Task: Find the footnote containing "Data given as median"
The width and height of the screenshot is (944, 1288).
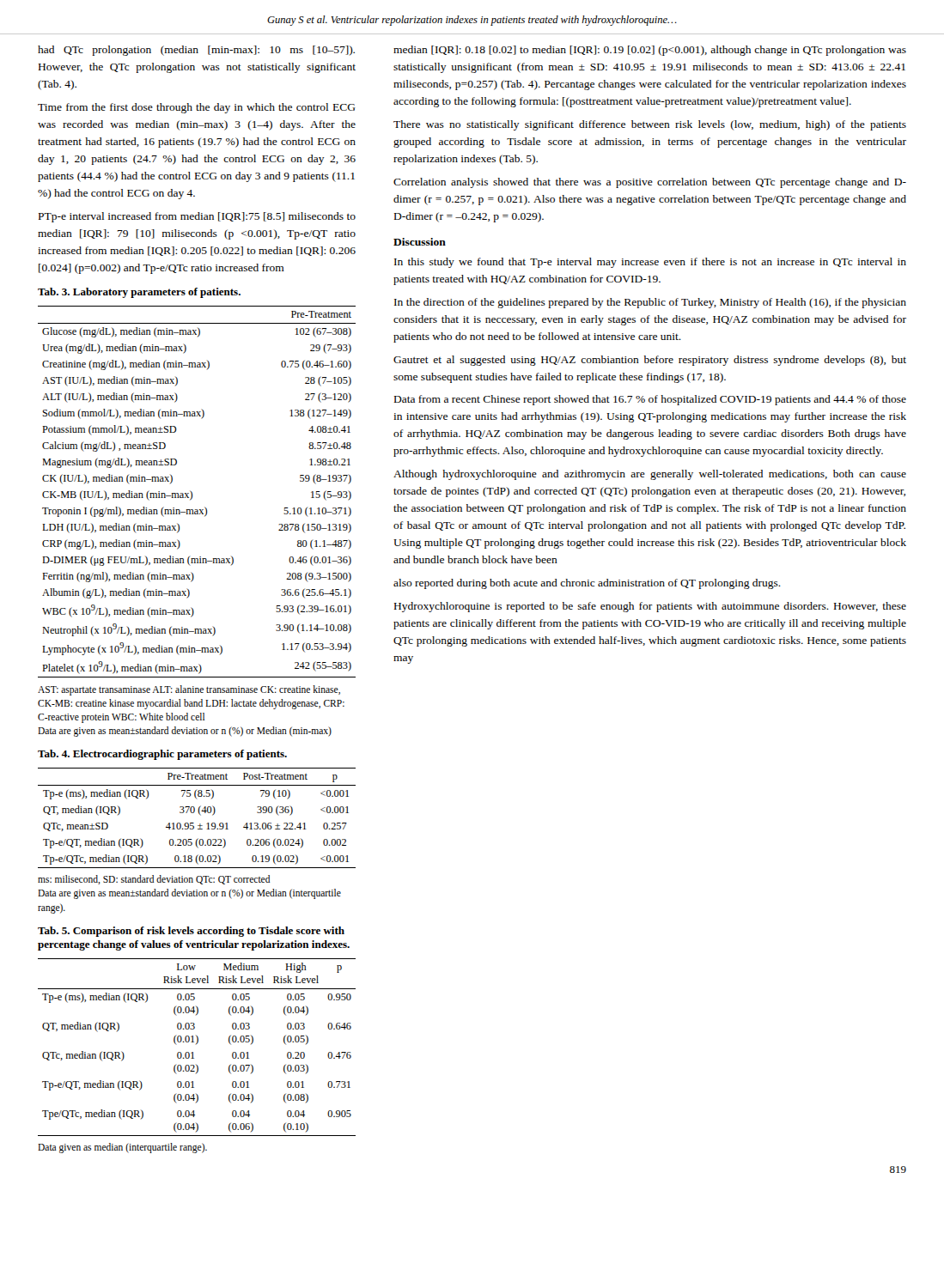Action: (x=123, y=1147)
